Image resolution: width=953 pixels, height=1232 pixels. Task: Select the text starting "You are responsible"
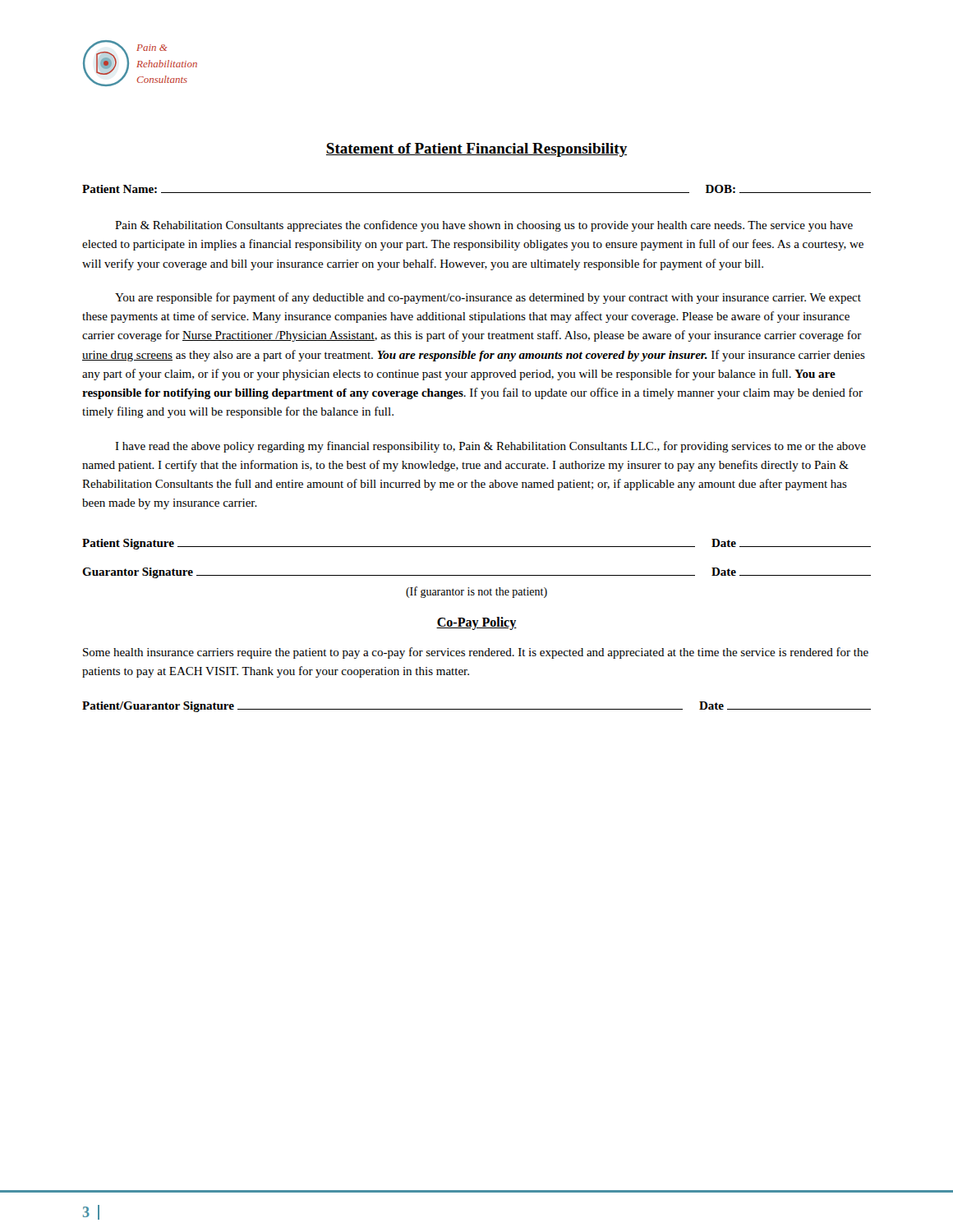[x=473, y=354]
